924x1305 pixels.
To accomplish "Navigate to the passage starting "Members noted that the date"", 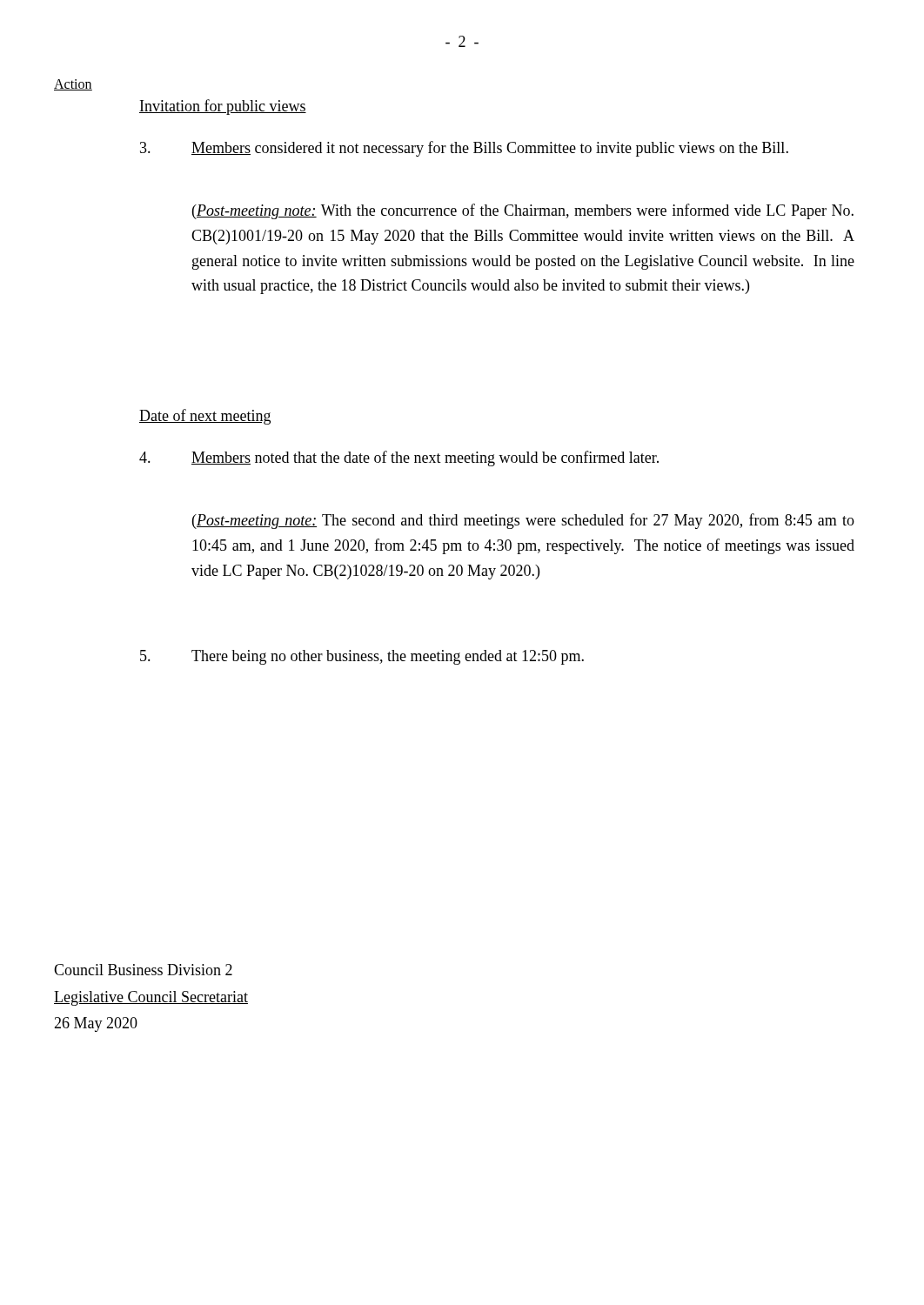I will click(479, 458).
